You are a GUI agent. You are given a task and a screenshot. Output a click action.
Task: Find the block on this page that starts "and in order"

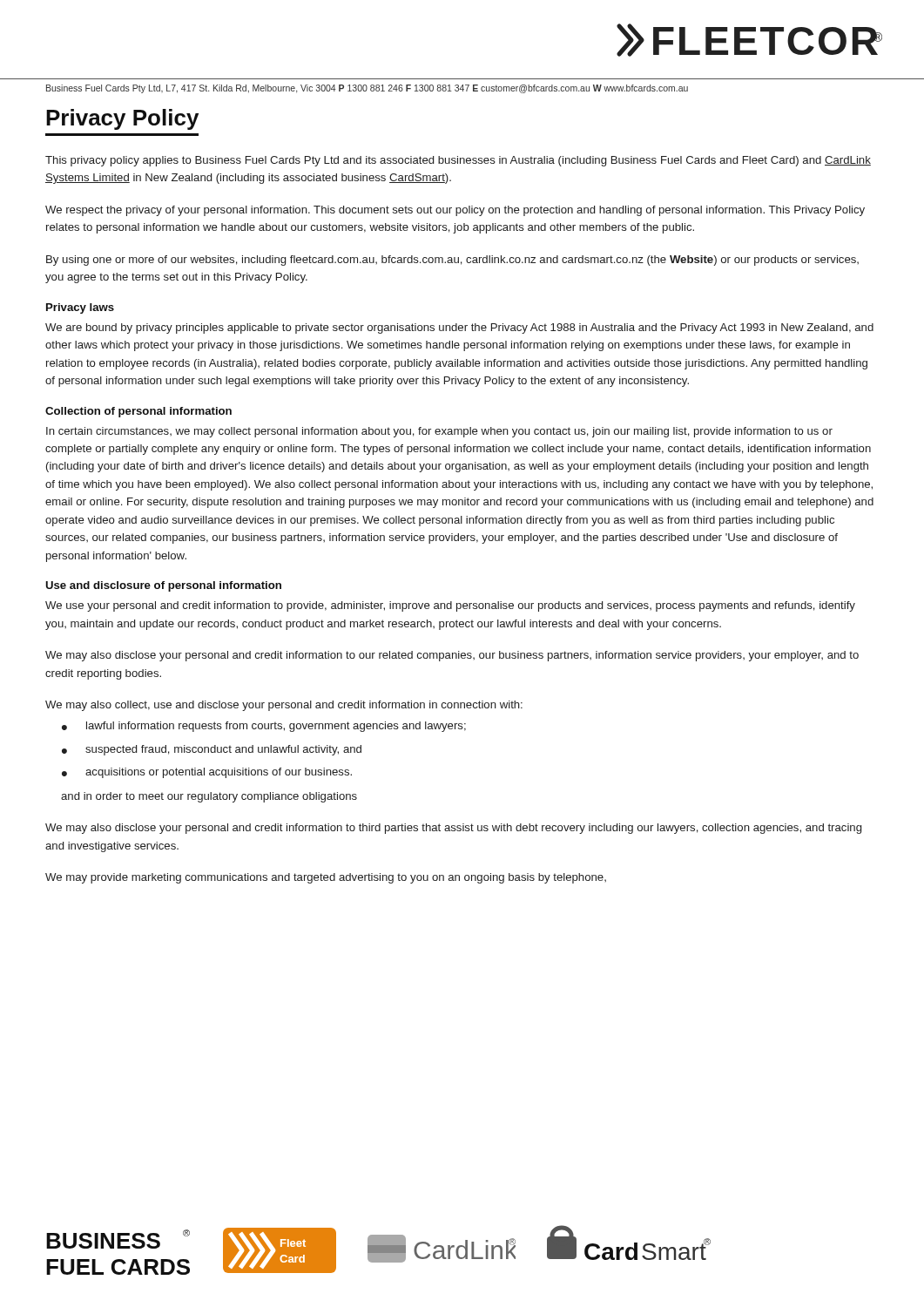(209, 796)
